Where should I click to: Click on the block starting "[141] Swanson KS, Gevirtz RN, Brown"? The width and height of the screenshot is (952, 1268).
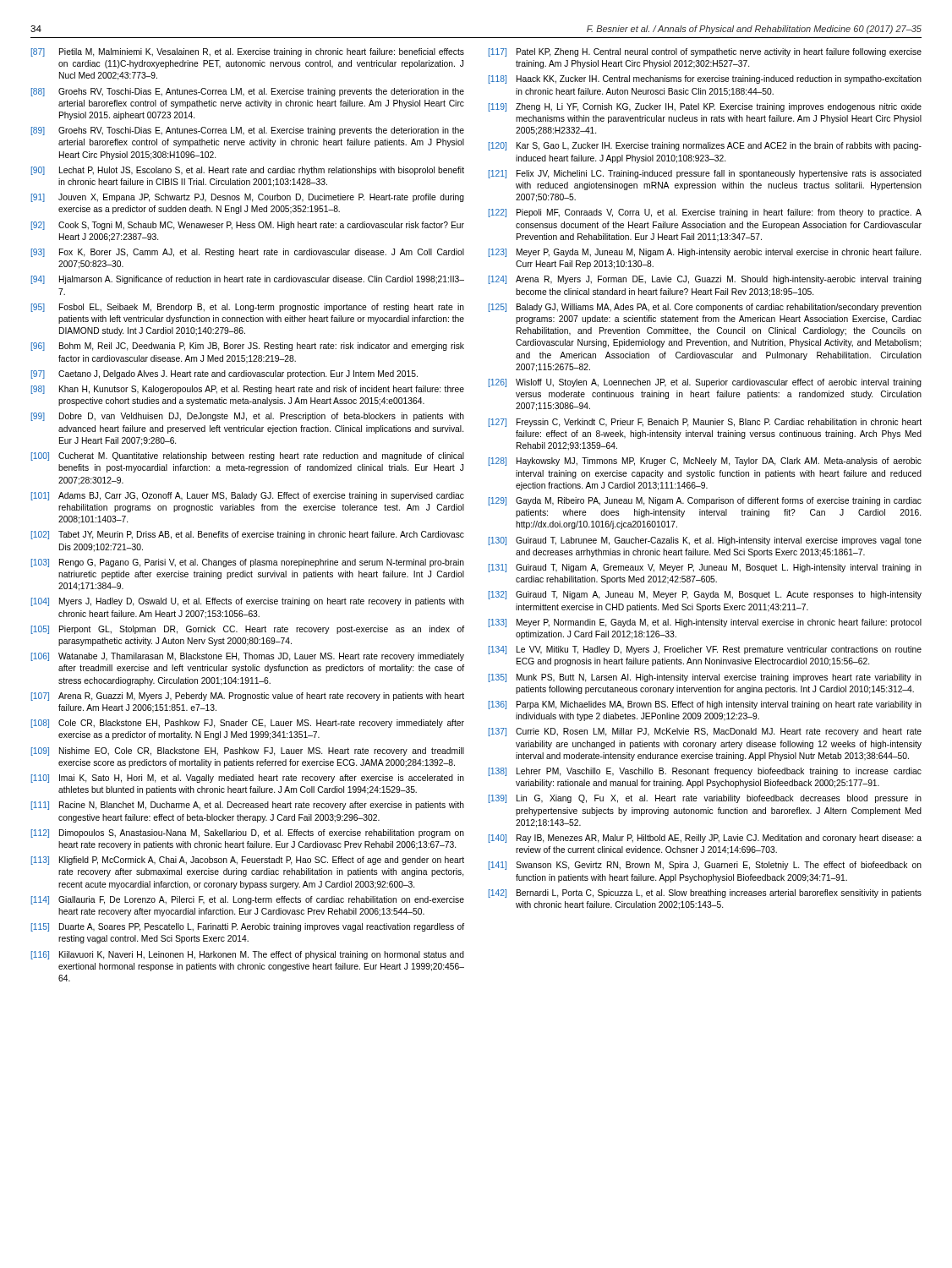click(705, 872)
